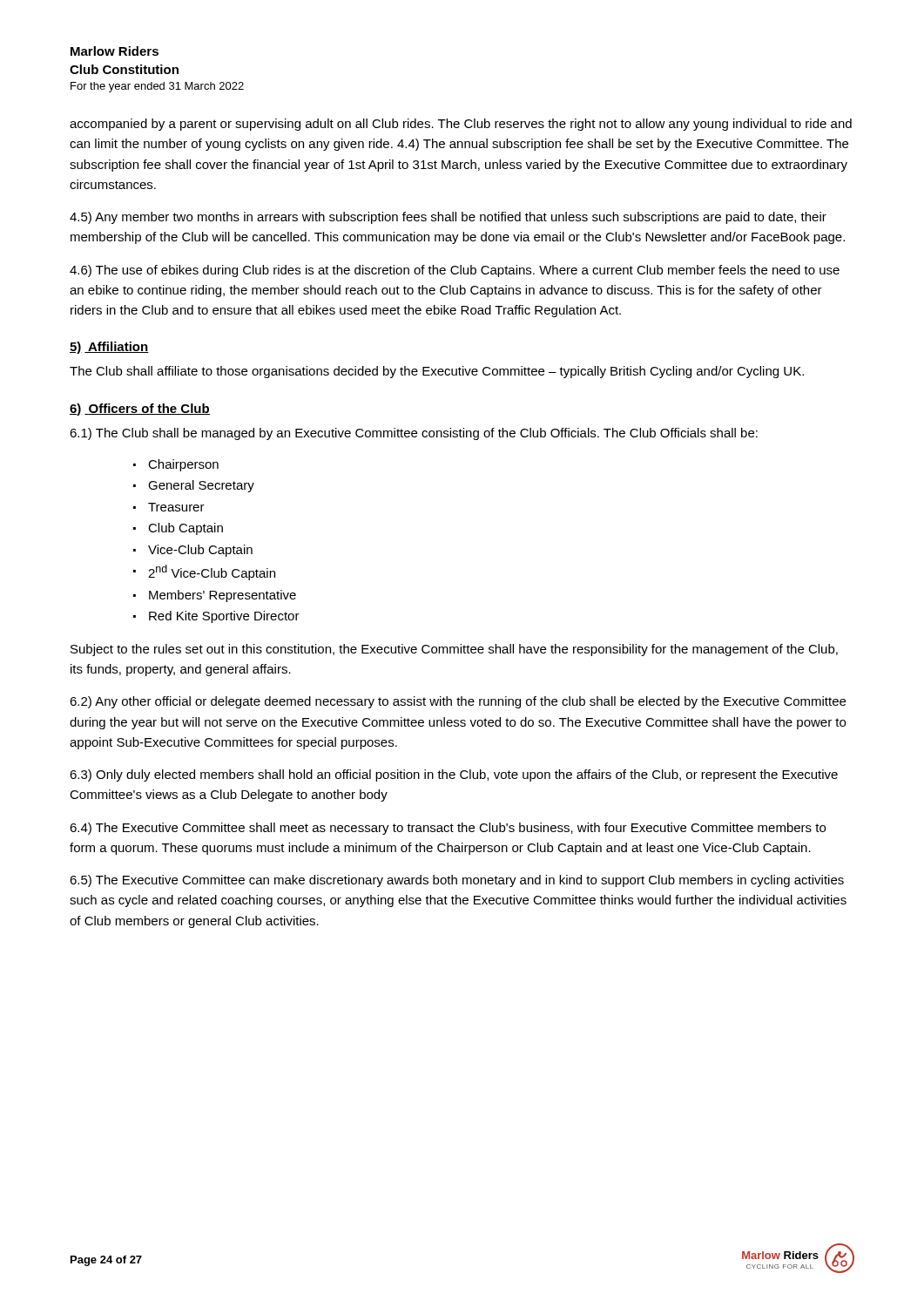Find the region starting "2nd Vice-Club Captain"
This screenshot has width=924, height=1307.
[x=204, y=572]
